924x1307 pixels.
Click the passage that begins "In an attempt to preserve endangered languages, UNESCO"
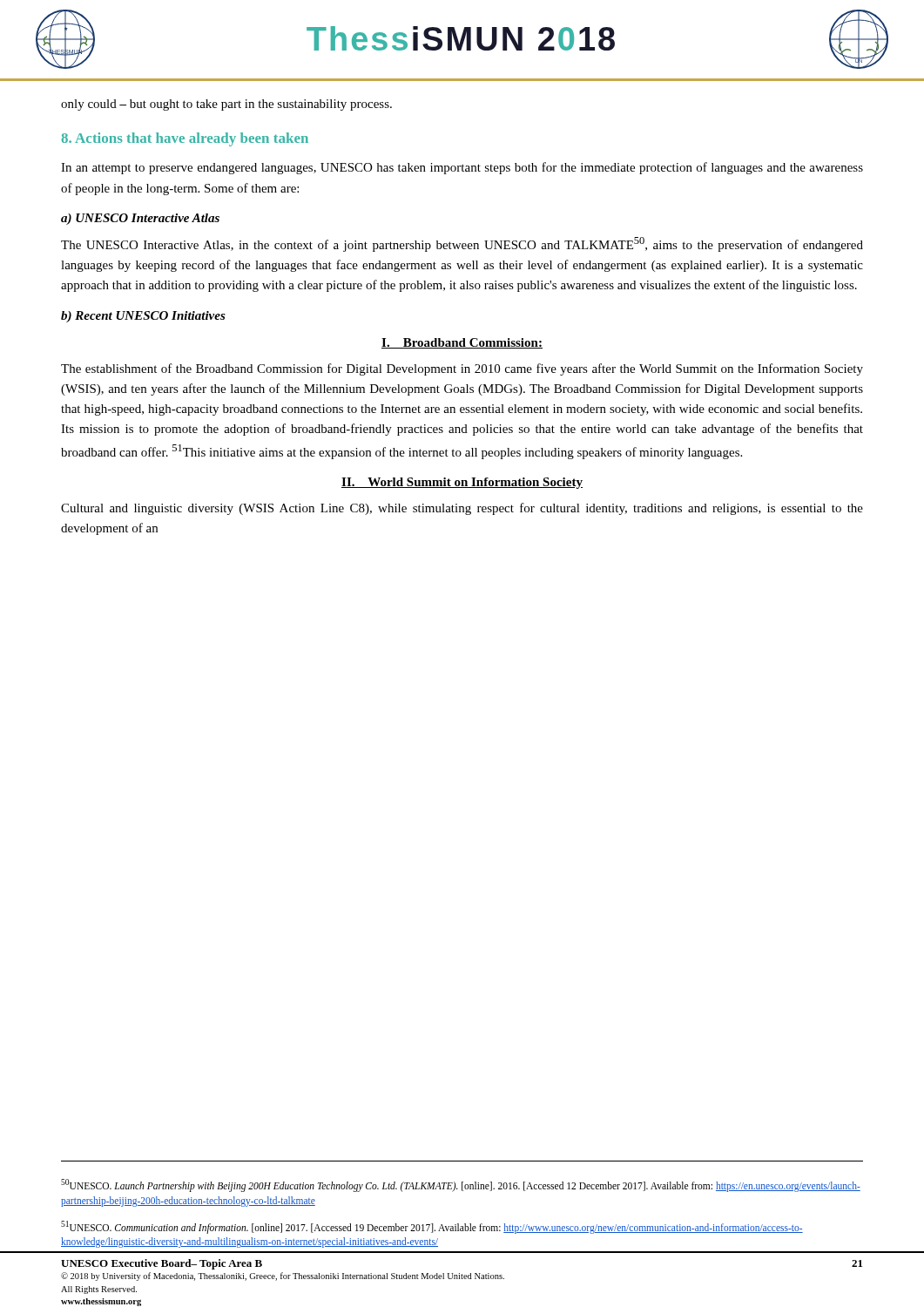point(462,178)
